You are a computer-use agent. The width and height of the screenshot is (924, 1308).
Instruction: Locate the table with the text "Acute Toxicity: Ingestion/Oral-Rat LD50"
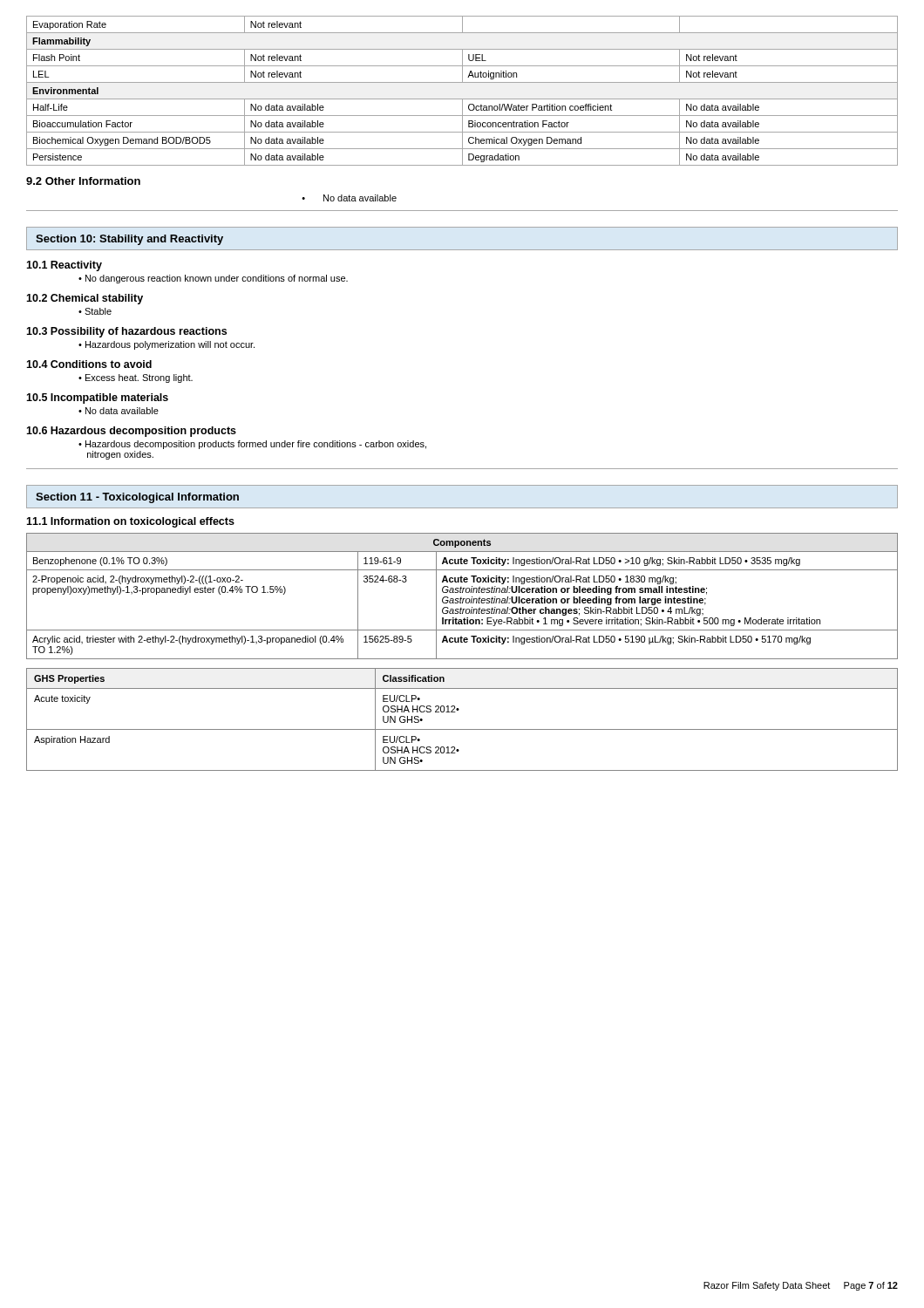click(x=462, y=596)
